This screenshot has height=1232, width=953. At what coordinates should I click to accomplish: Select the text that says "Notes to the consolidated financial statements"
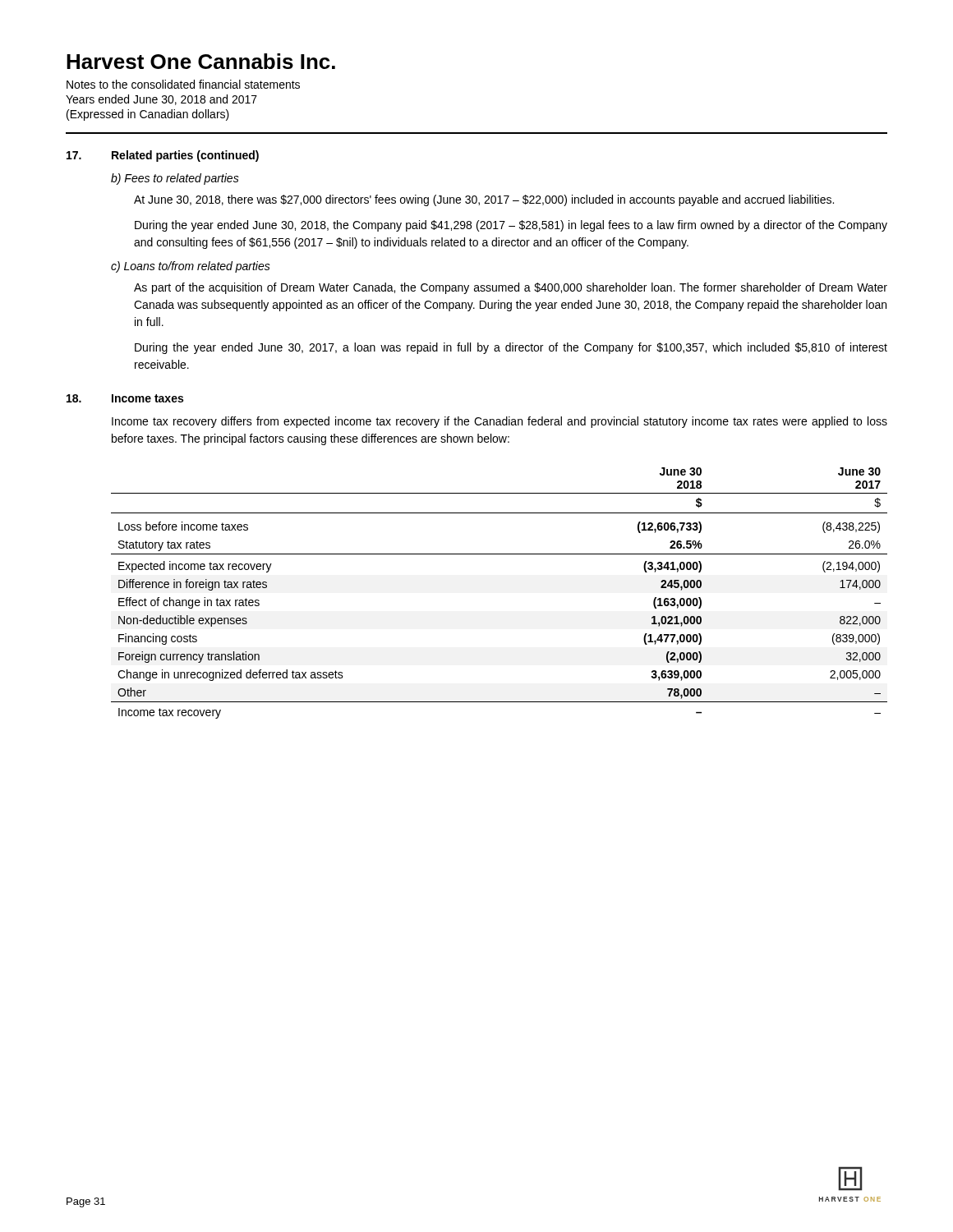pyautogui.click(x=183, y=85)
